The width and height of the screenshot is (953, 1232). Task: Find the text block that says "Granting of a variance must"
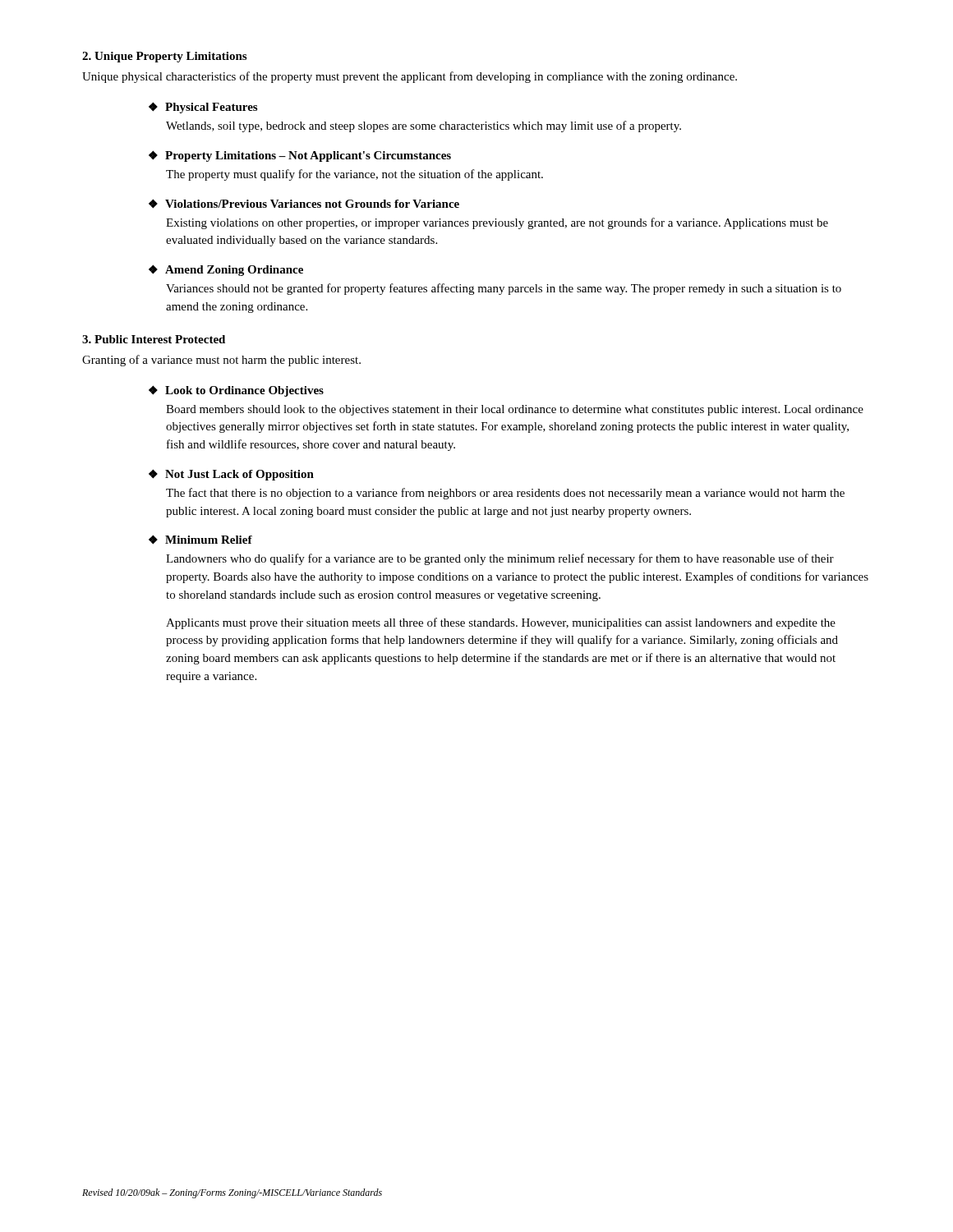[222, 359]
